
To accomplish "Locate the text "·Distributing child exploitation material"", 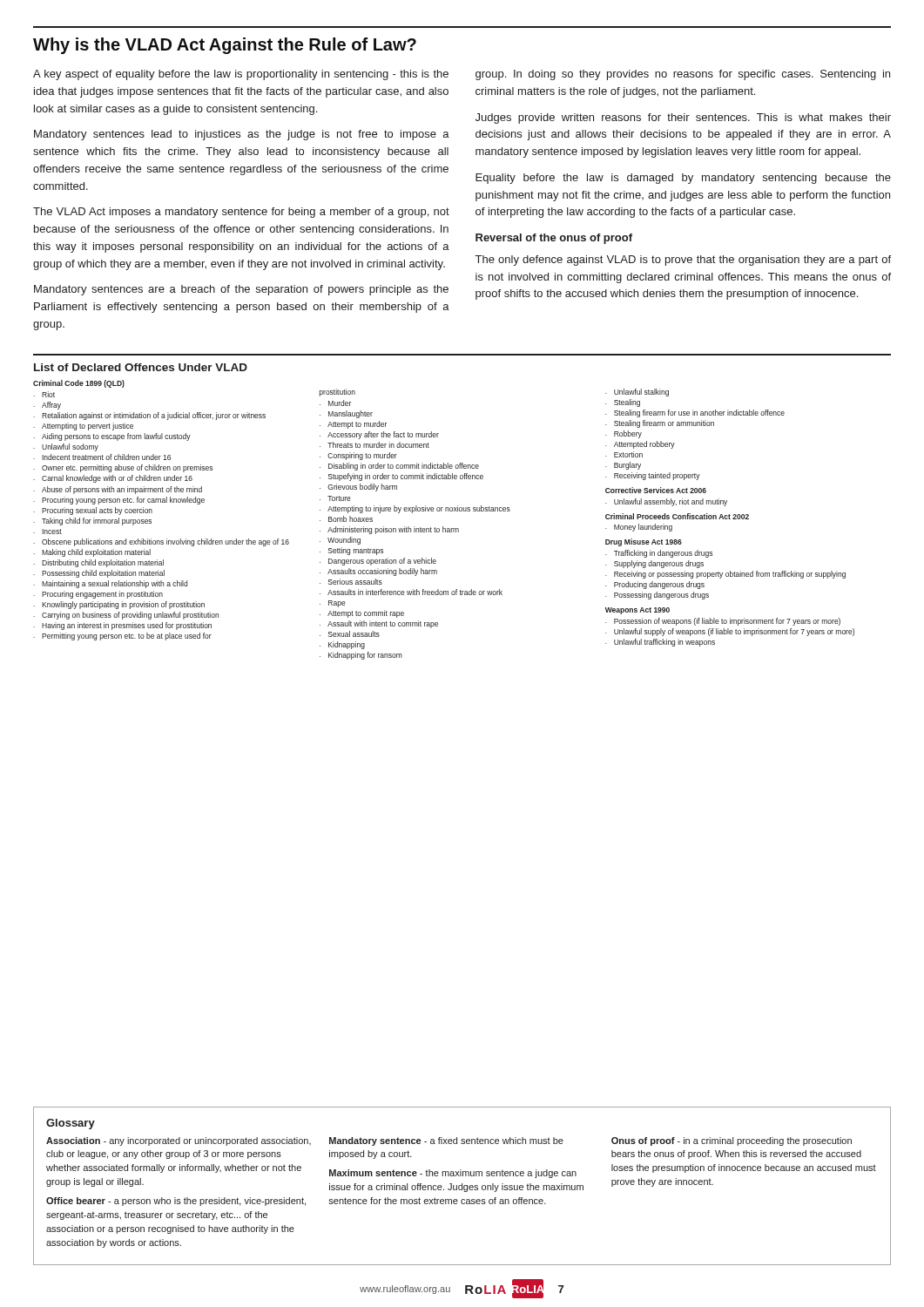I will (x=173, y=564).
